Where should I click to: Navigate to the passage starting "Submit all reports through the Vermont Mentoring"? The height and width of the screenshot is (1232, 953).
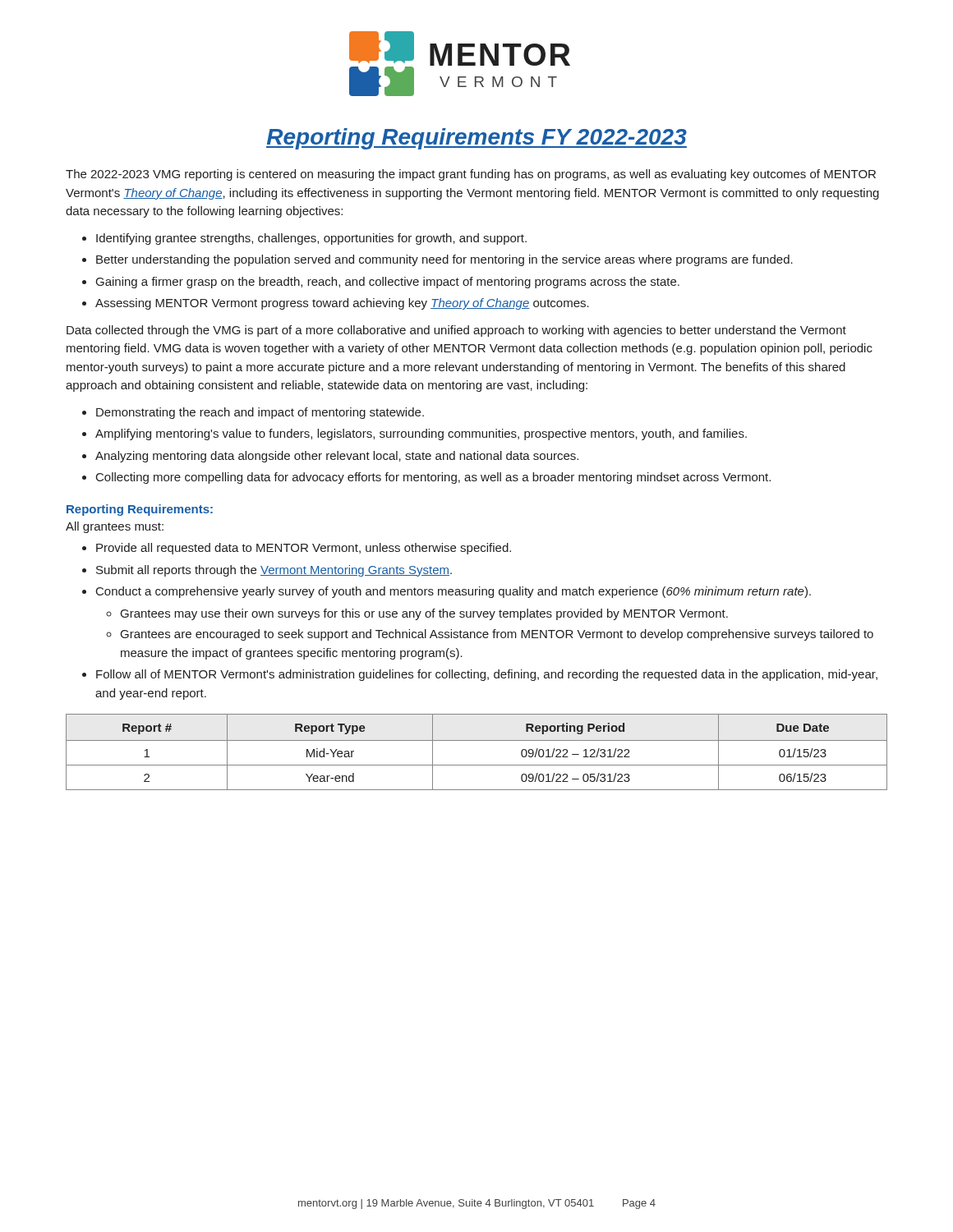274,569
